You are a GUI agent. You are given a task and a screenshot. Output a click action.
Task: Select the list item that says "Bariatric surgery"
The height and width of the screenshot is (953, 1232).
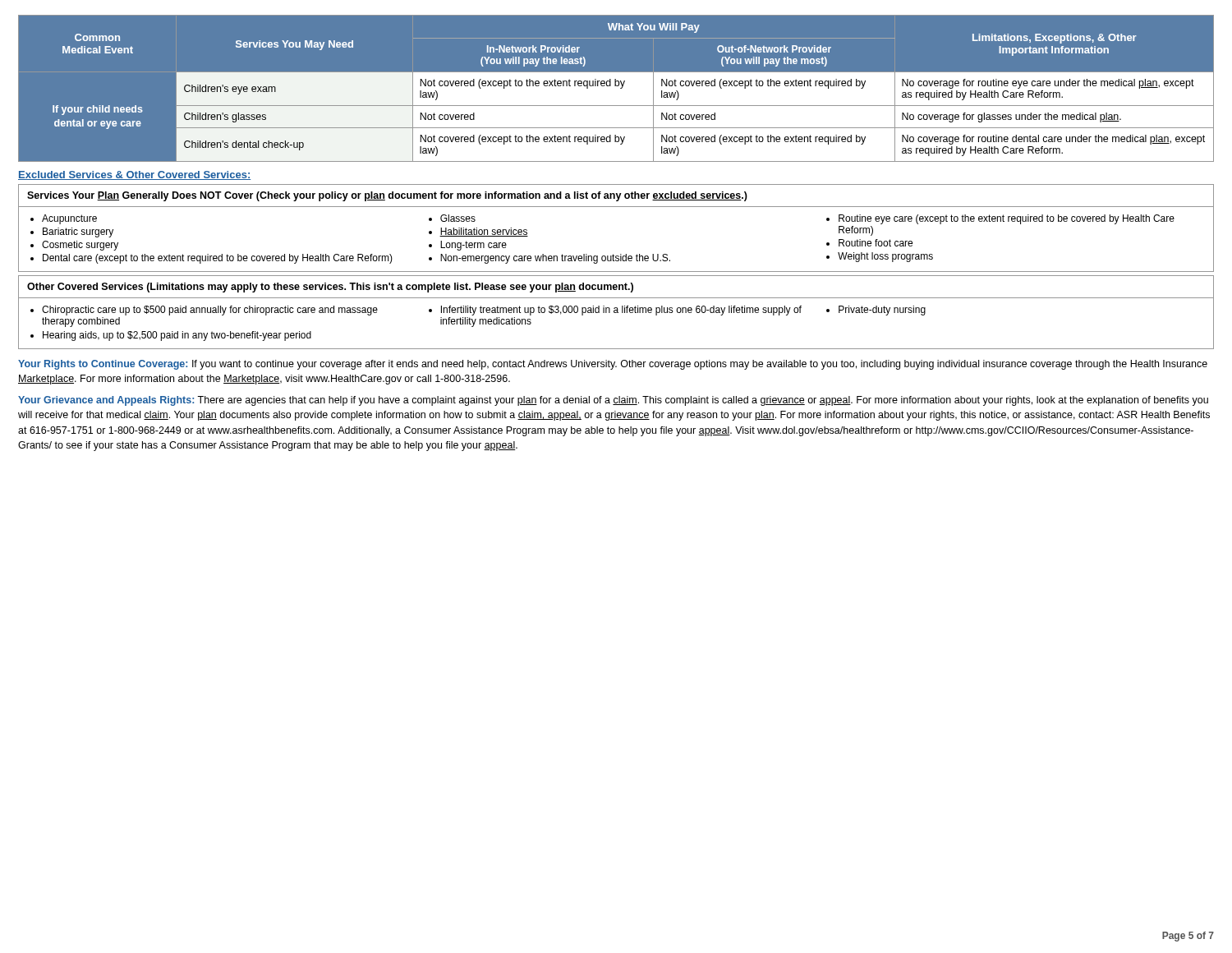point(78,232)
